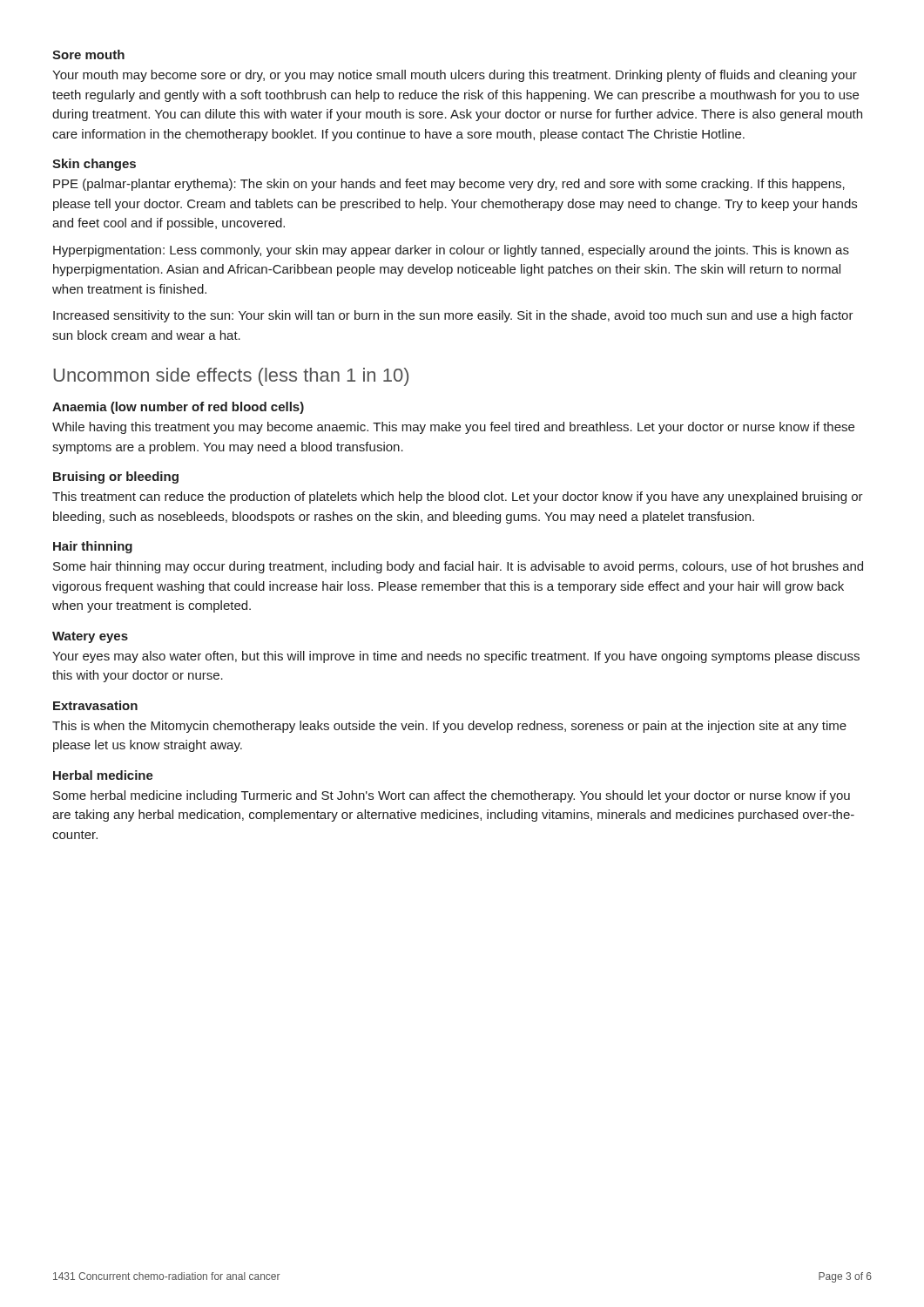Find the text block with the text "While having this treatment you"
Viewport: 924px width, 1307px height.
[x=454, y=436]
